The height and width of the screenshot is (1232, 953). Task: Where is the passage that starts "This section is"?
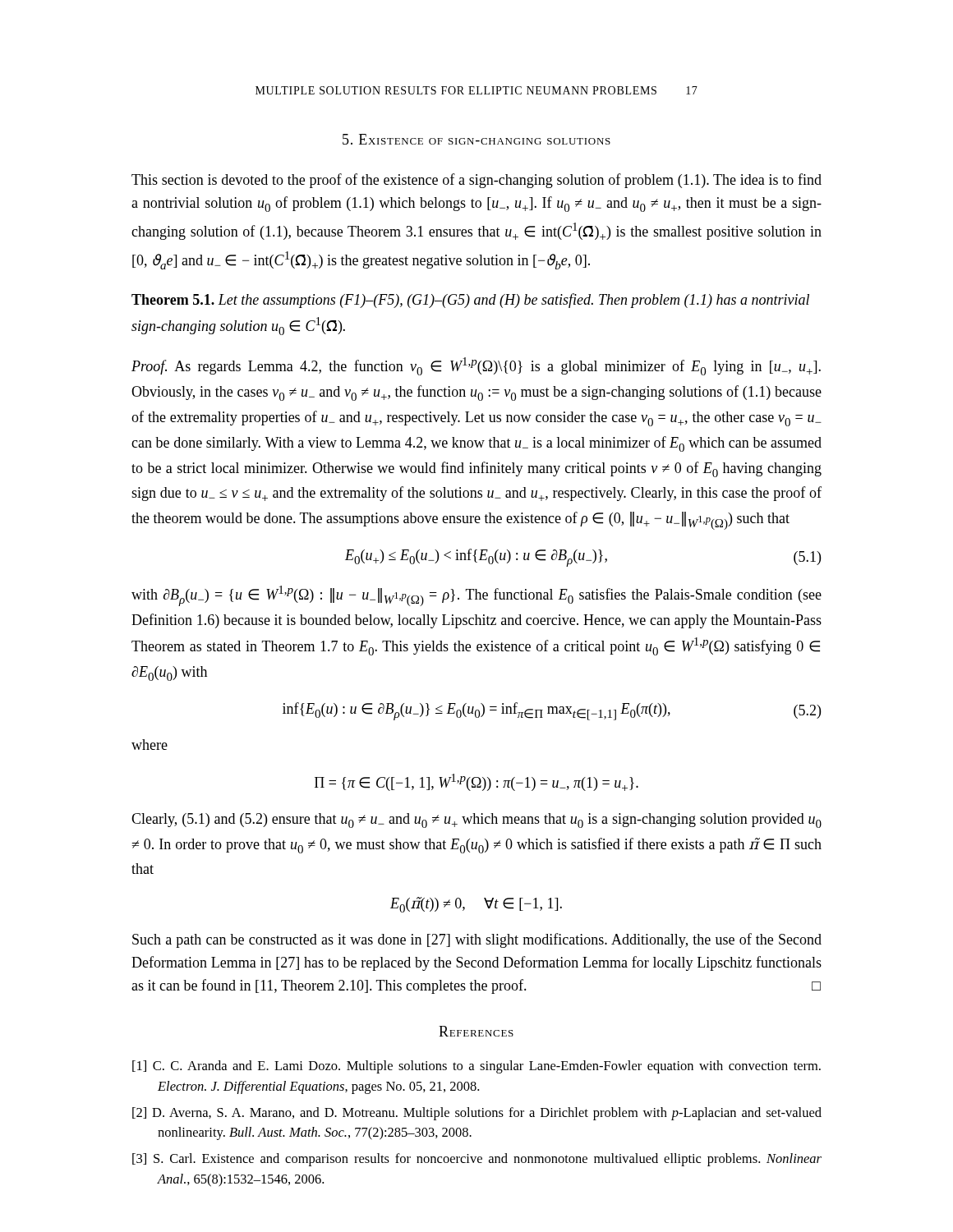tap(476, 221)
